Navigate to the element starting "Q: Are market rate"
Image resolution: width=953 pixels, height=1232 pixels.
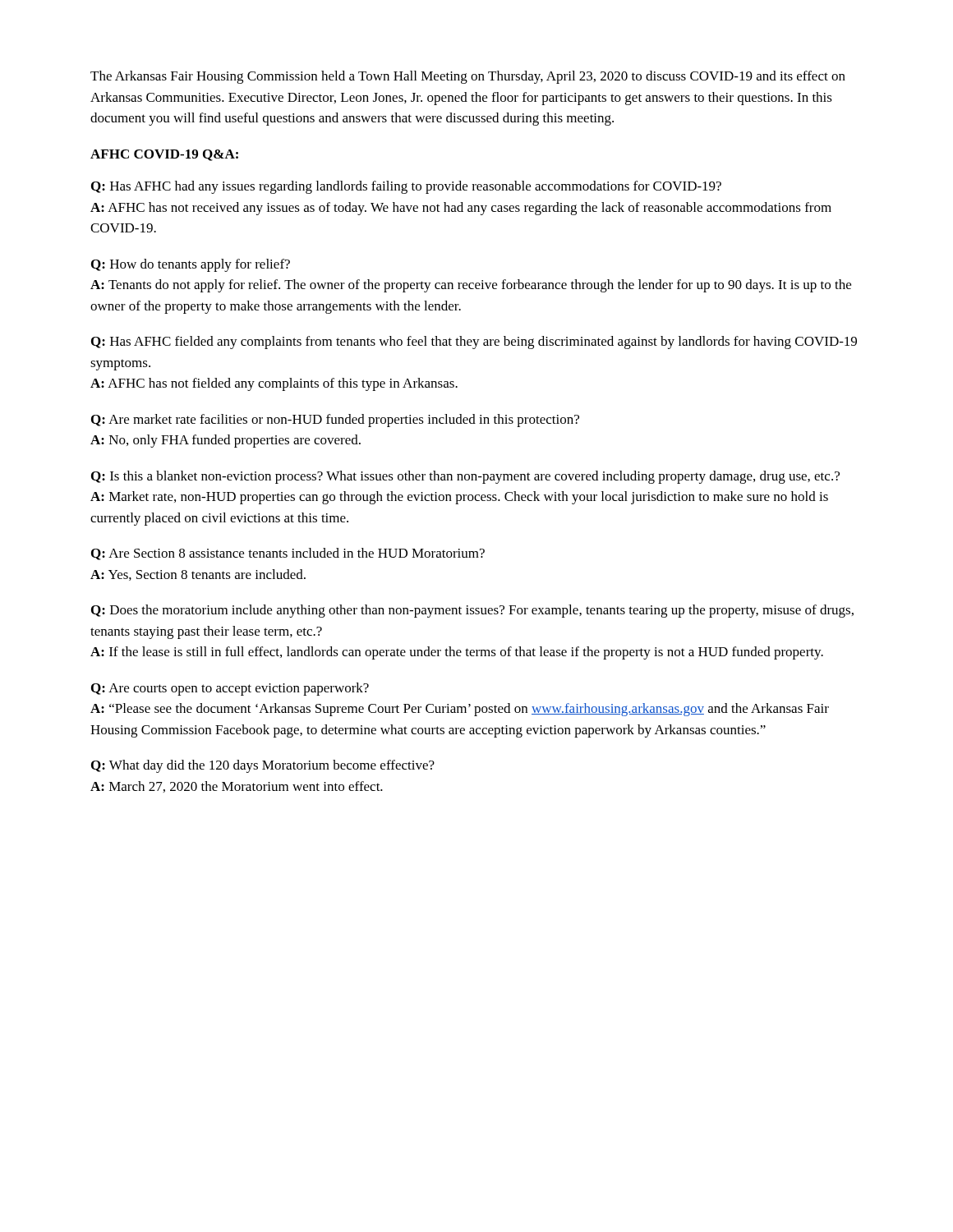pyautogui.click(x=335, y=429)
